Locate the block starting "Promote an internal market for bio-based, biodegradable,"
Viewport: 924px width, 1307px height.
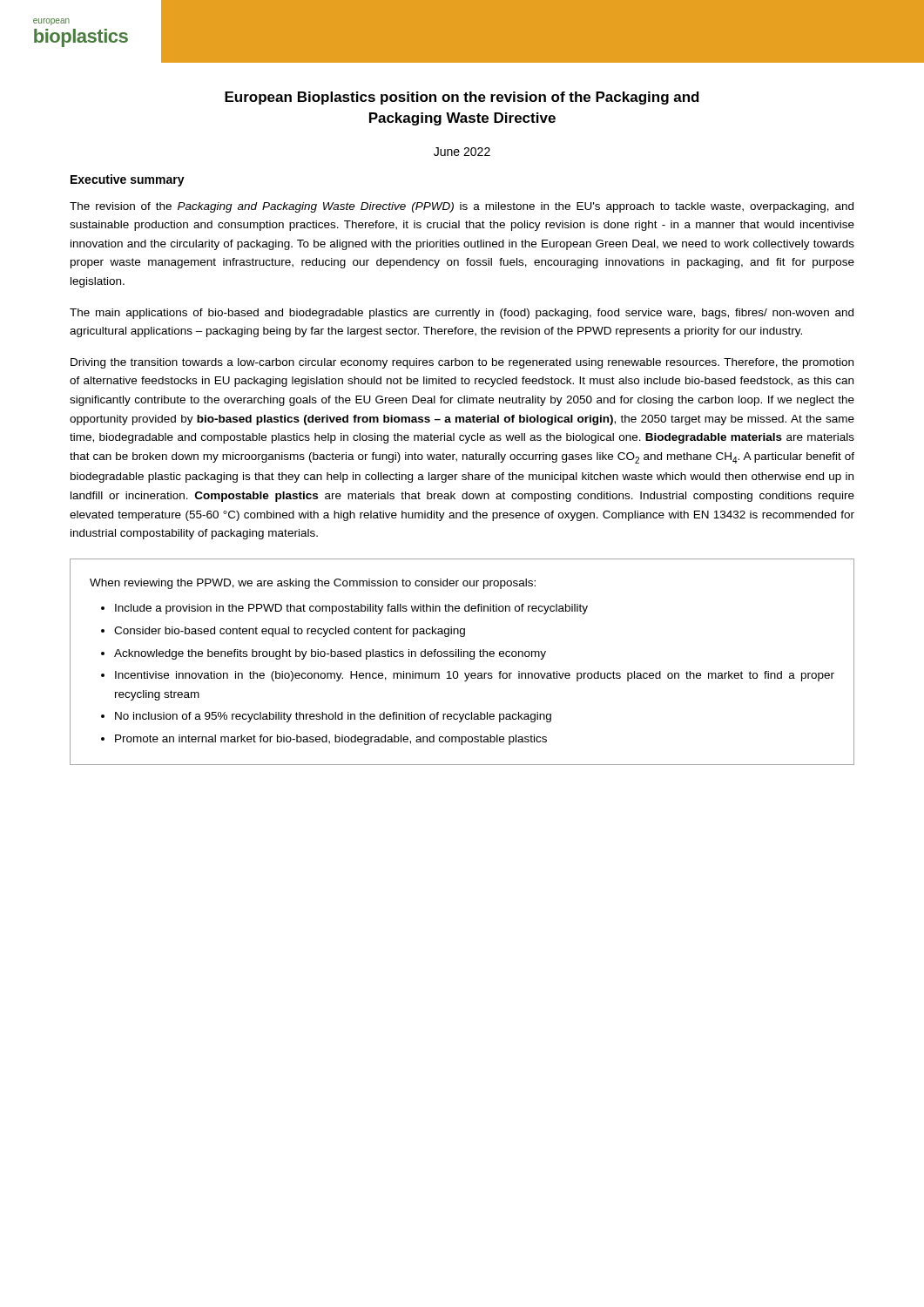pos(331,738)
